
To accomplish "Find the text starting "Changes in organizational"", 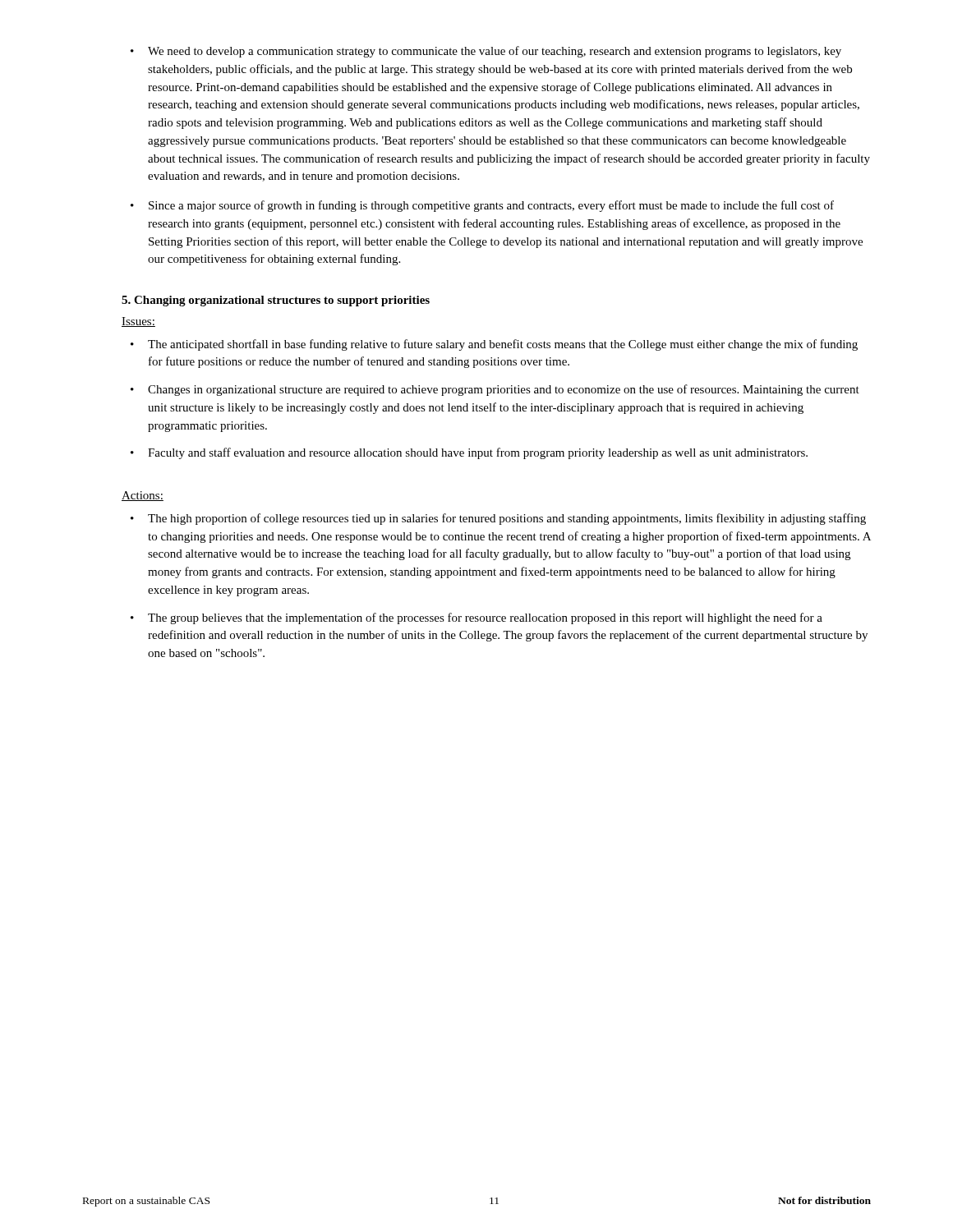I will (x=496, y=408).
